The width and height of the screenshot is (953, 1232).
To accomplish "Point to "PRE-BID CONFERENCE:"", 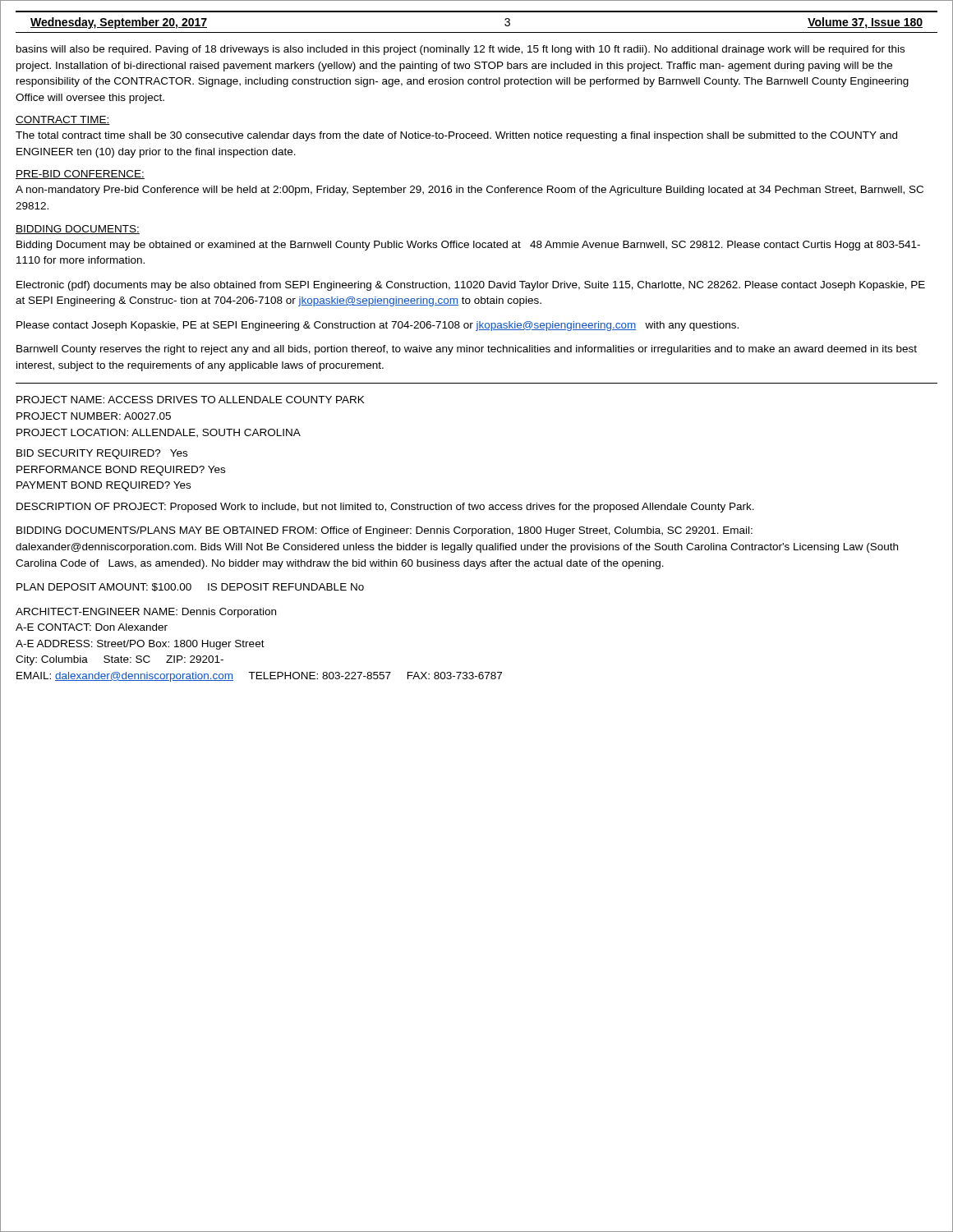I will pos(80,174).
